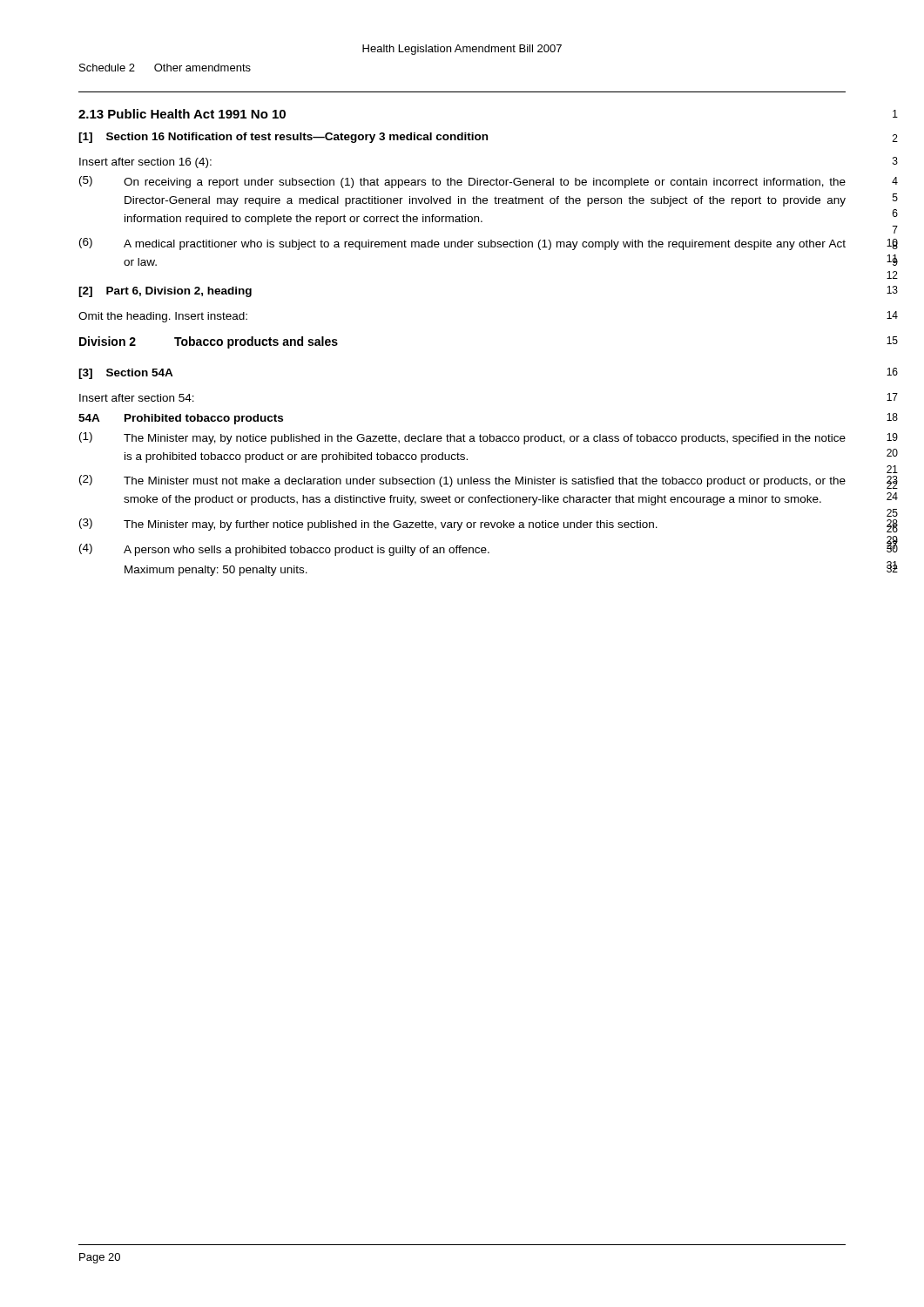This screenshot has height=1307, width=924.
Task: Select the section header that reads "[2] Part 6, Division 2,"
Action: pyautogui.click(x=165, y=292)
